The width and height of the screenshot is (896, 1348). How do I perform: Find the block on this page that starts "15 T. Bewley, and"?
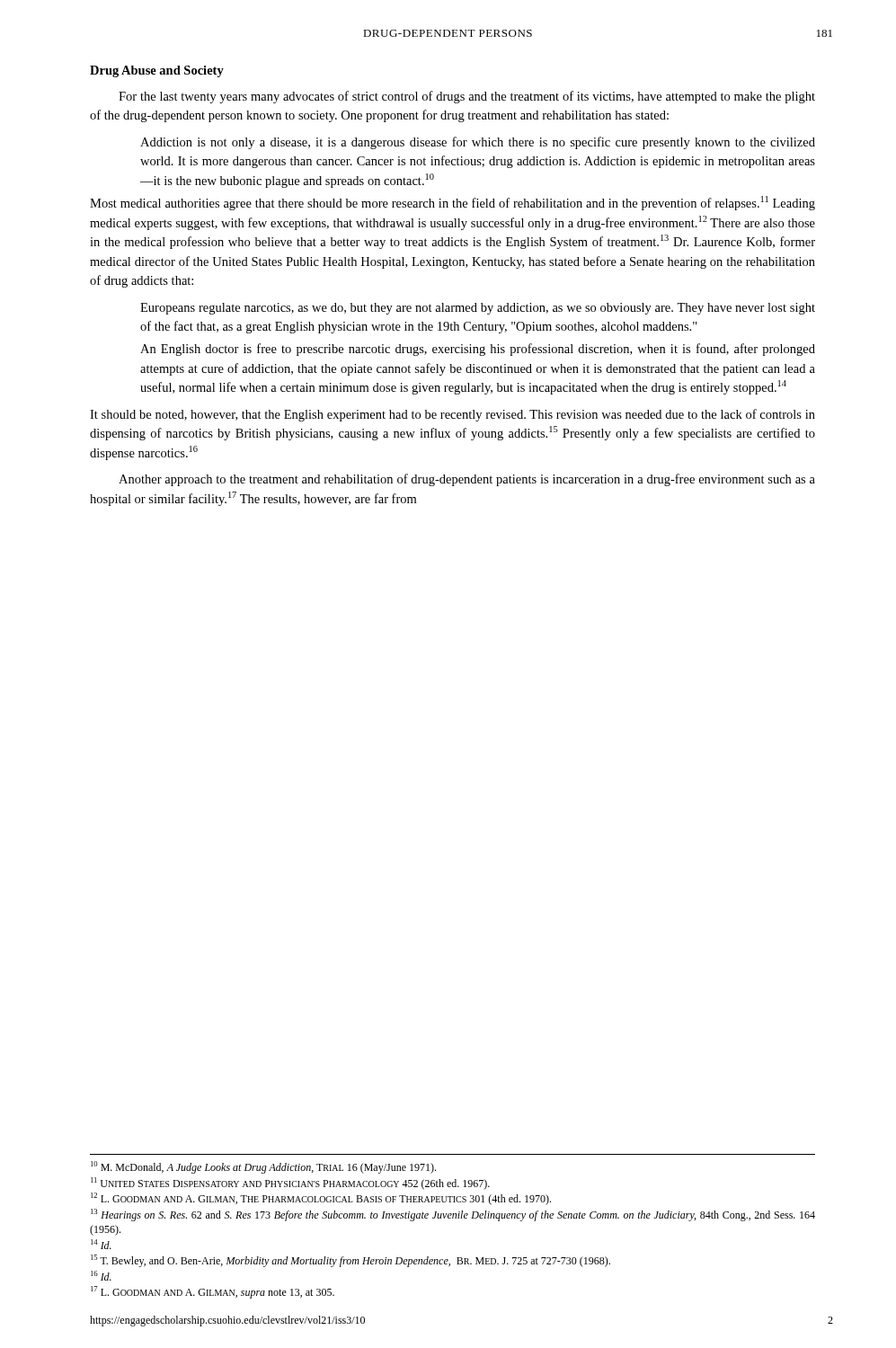click(x=350, y=1261)
